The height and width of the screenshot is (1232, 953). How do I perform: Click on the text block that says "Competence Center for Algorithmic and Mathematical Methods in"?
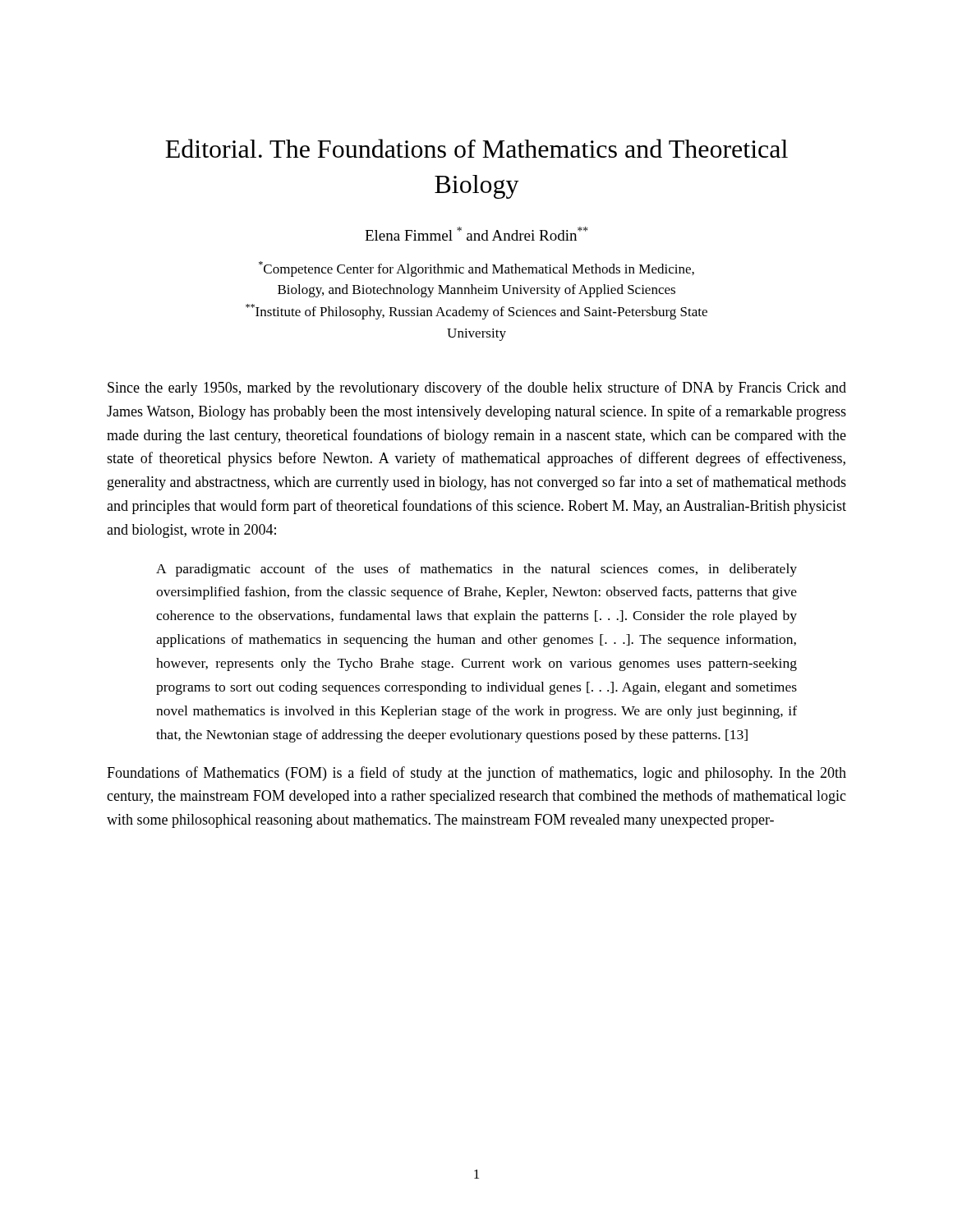coord(476,299)
